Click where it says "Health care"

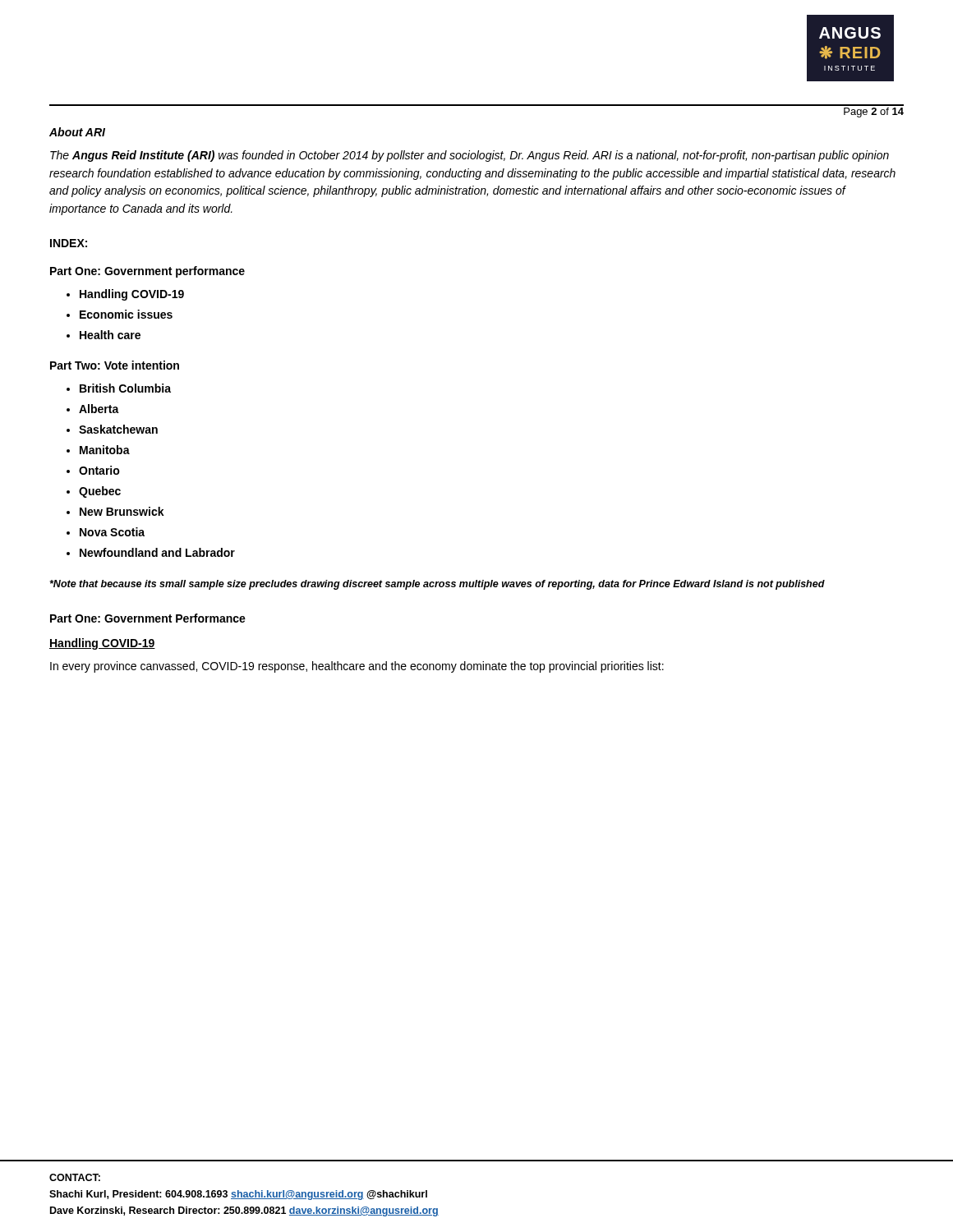110,335
